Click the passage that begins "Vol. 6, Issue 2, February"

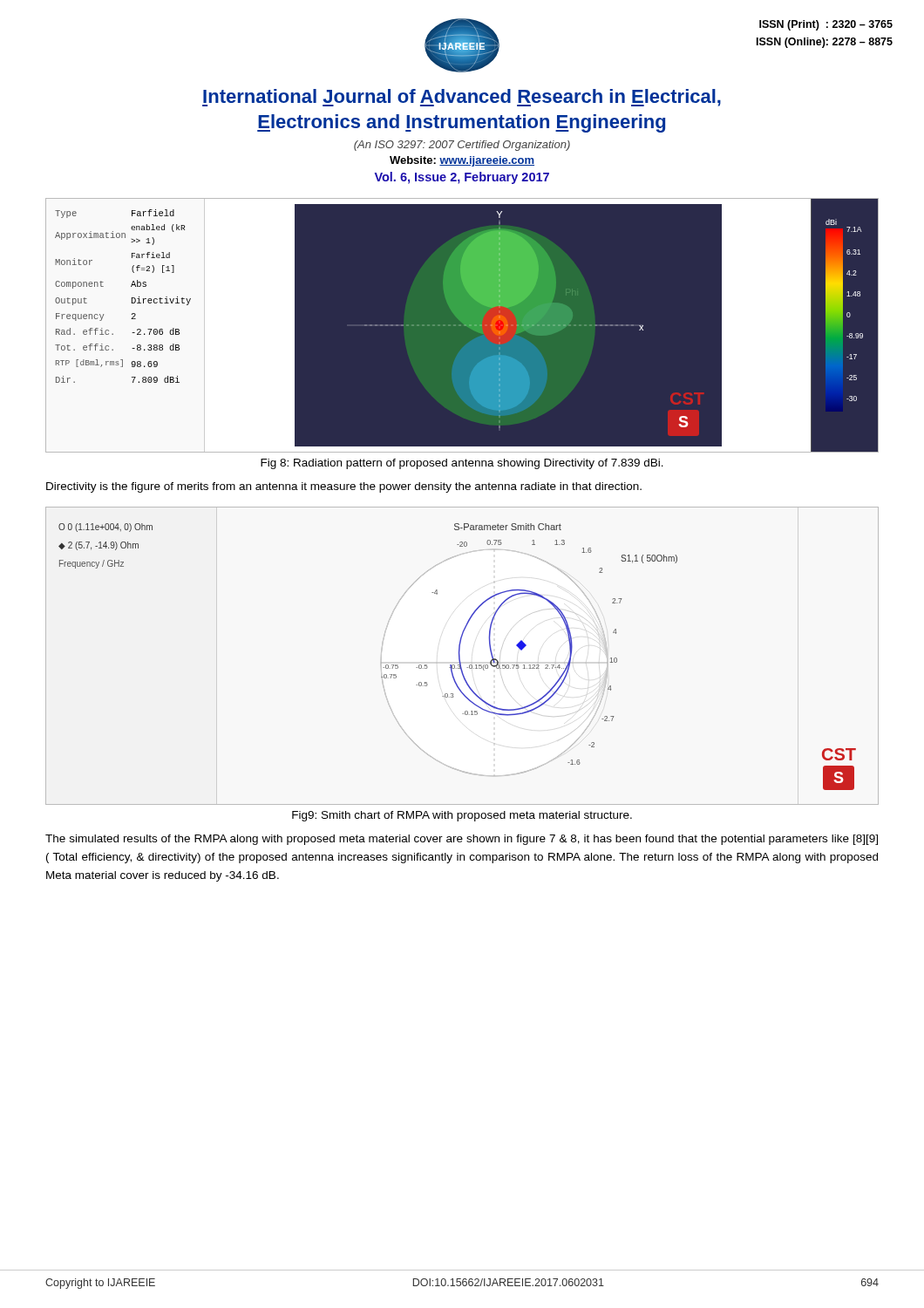point(462,177)
